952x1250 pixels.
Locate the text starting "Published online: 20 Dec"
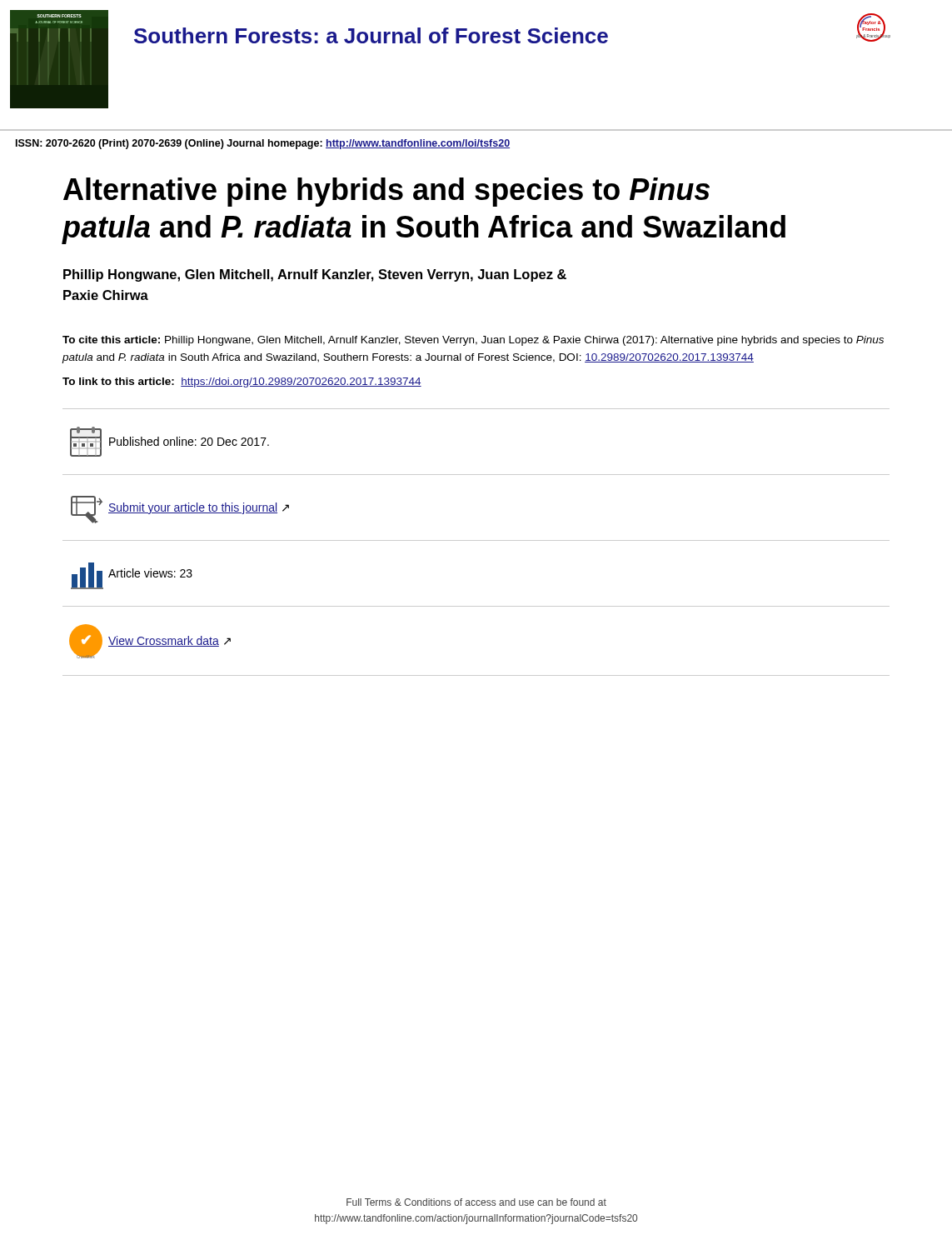coord(166,441)
